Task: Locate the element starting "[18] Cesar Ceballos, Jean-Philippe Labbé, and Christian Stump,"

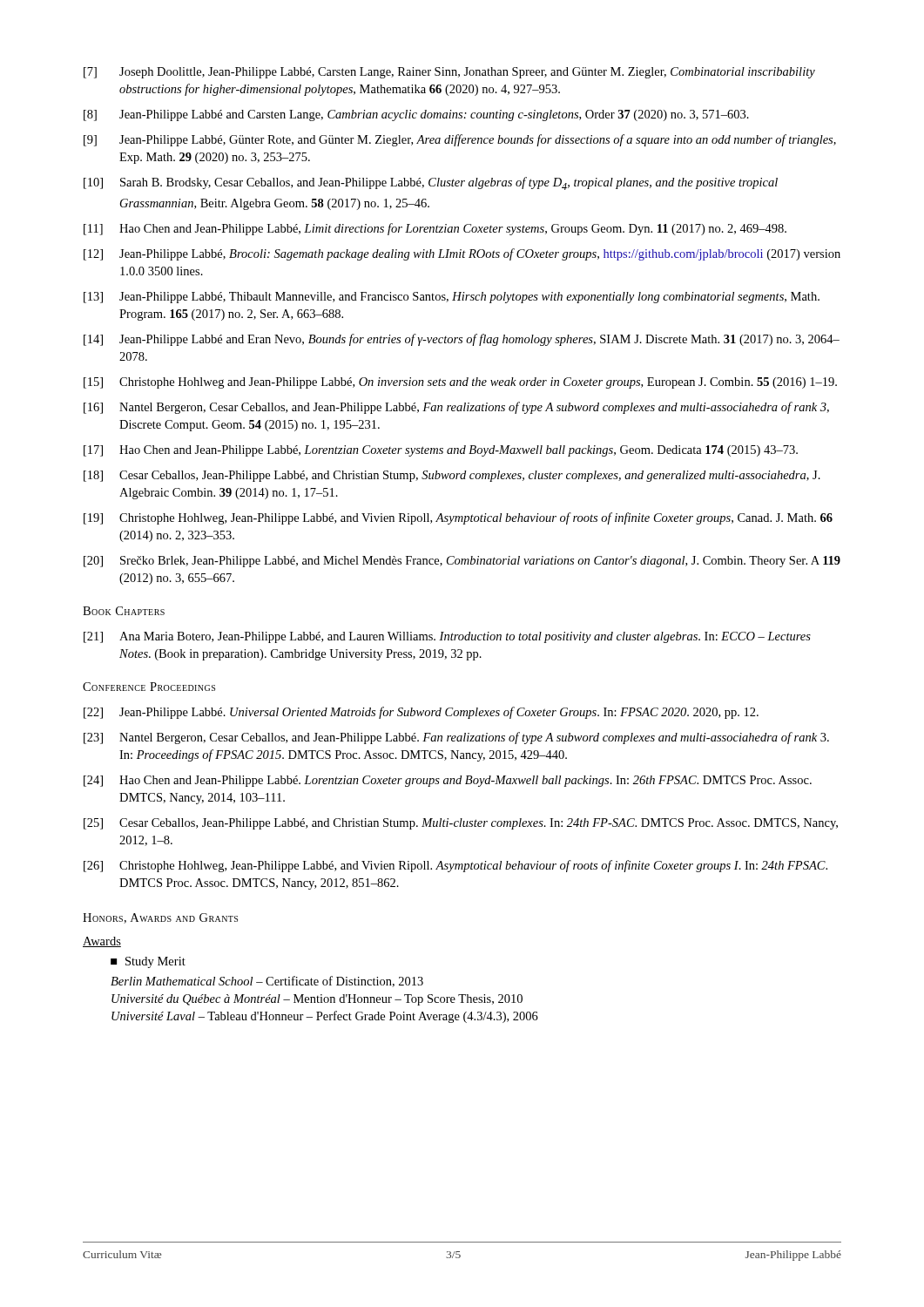Action: [462, 483]
